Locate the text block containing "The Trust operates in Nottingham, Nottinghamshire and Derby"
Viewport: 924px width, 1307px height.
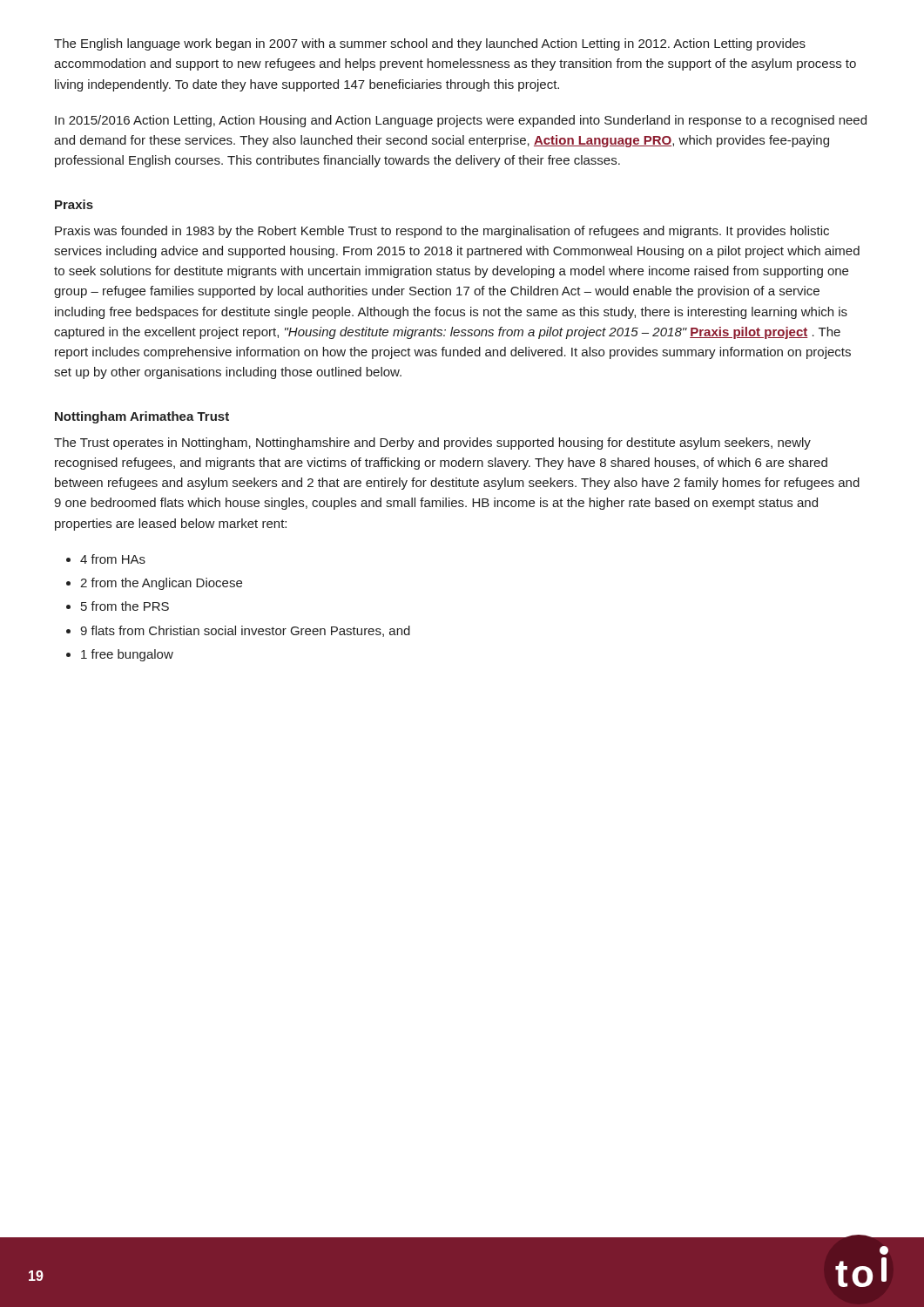tap(457, 482)
